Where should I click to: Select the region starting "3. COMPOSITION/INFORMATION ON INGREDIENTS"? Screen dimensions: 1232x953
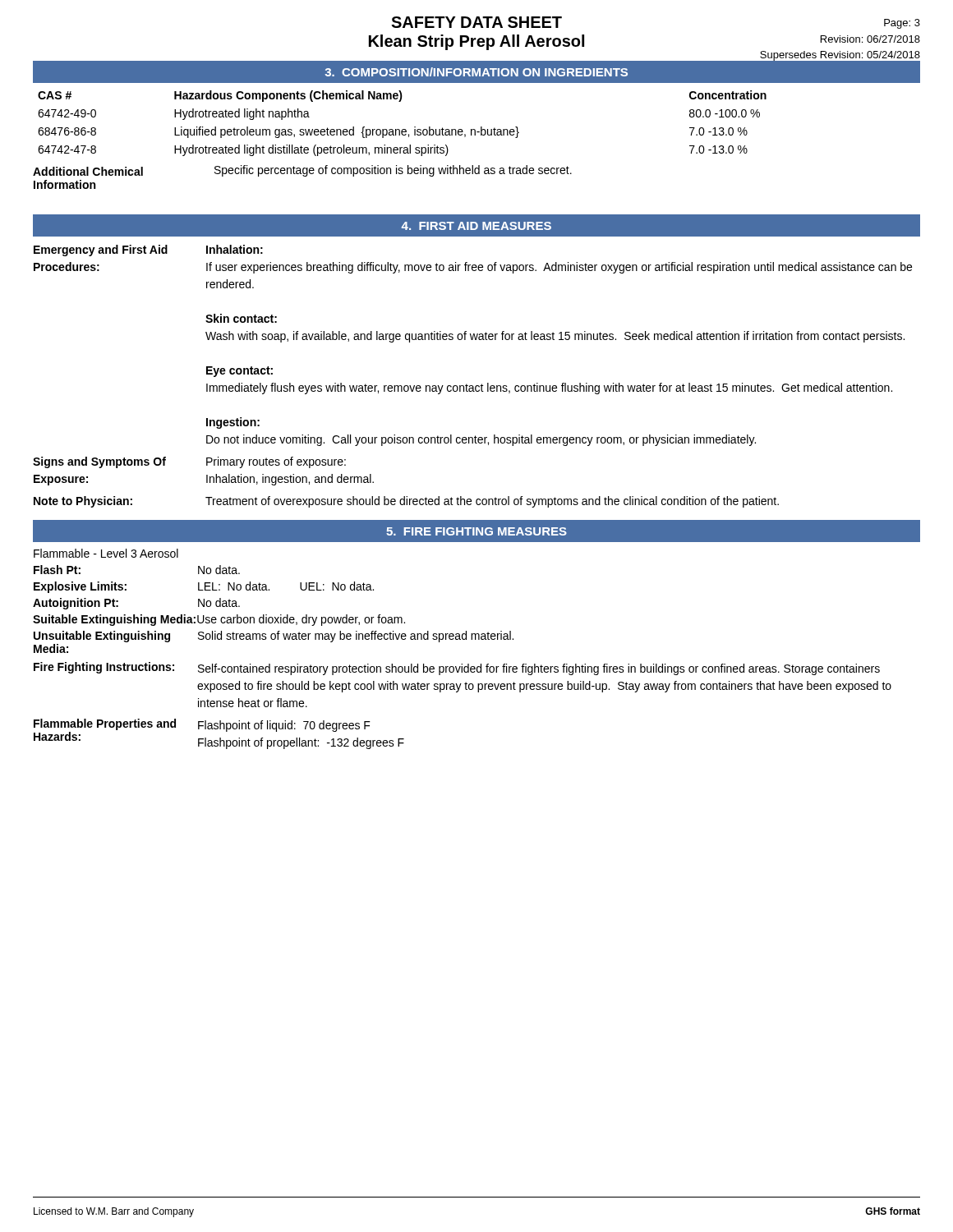click(476, 72)
